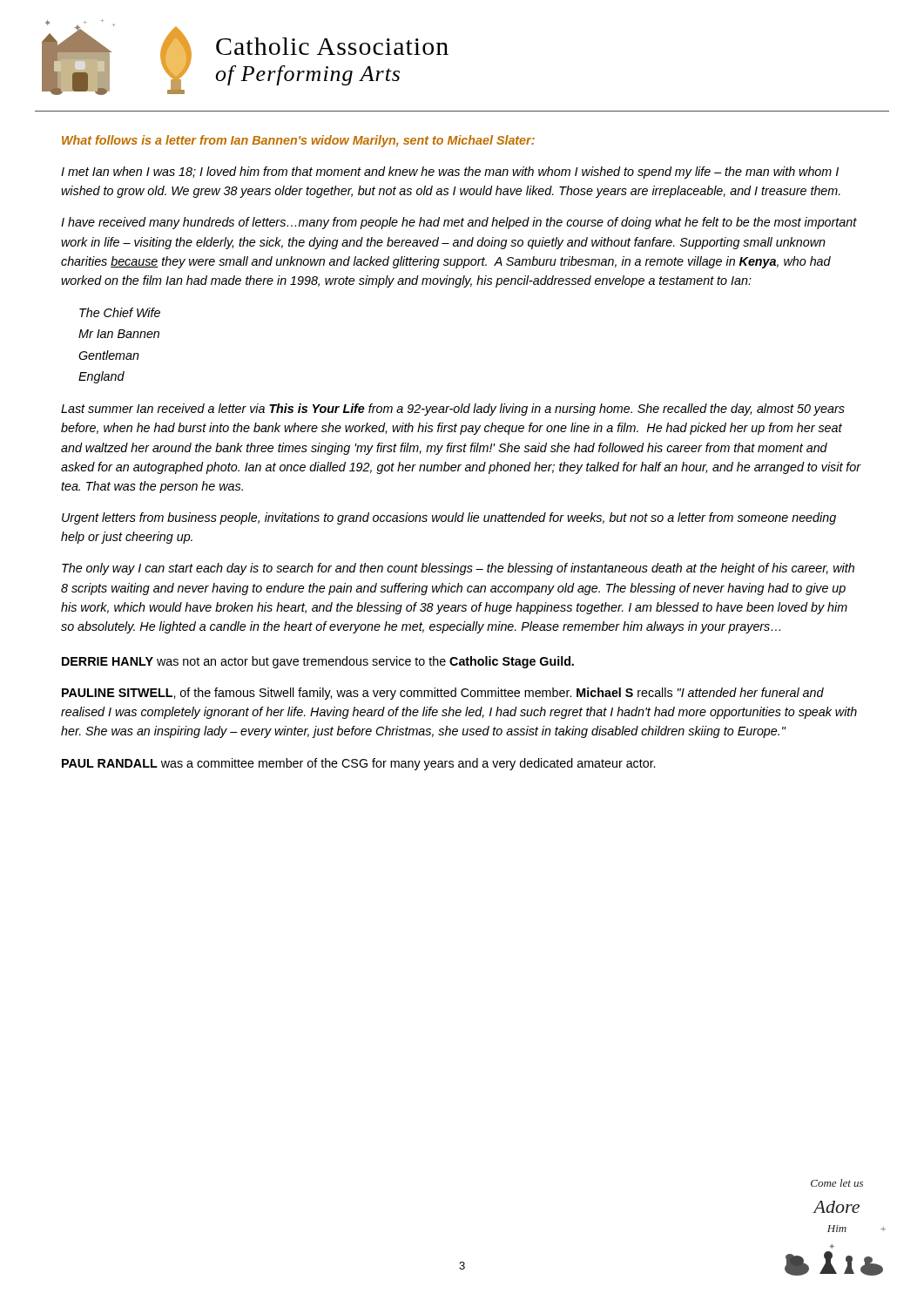Find the text block starting "PAULINE SITWELL, of the famous Sitwell"
Screen dimensions: 1307x924
coord(459,712)
